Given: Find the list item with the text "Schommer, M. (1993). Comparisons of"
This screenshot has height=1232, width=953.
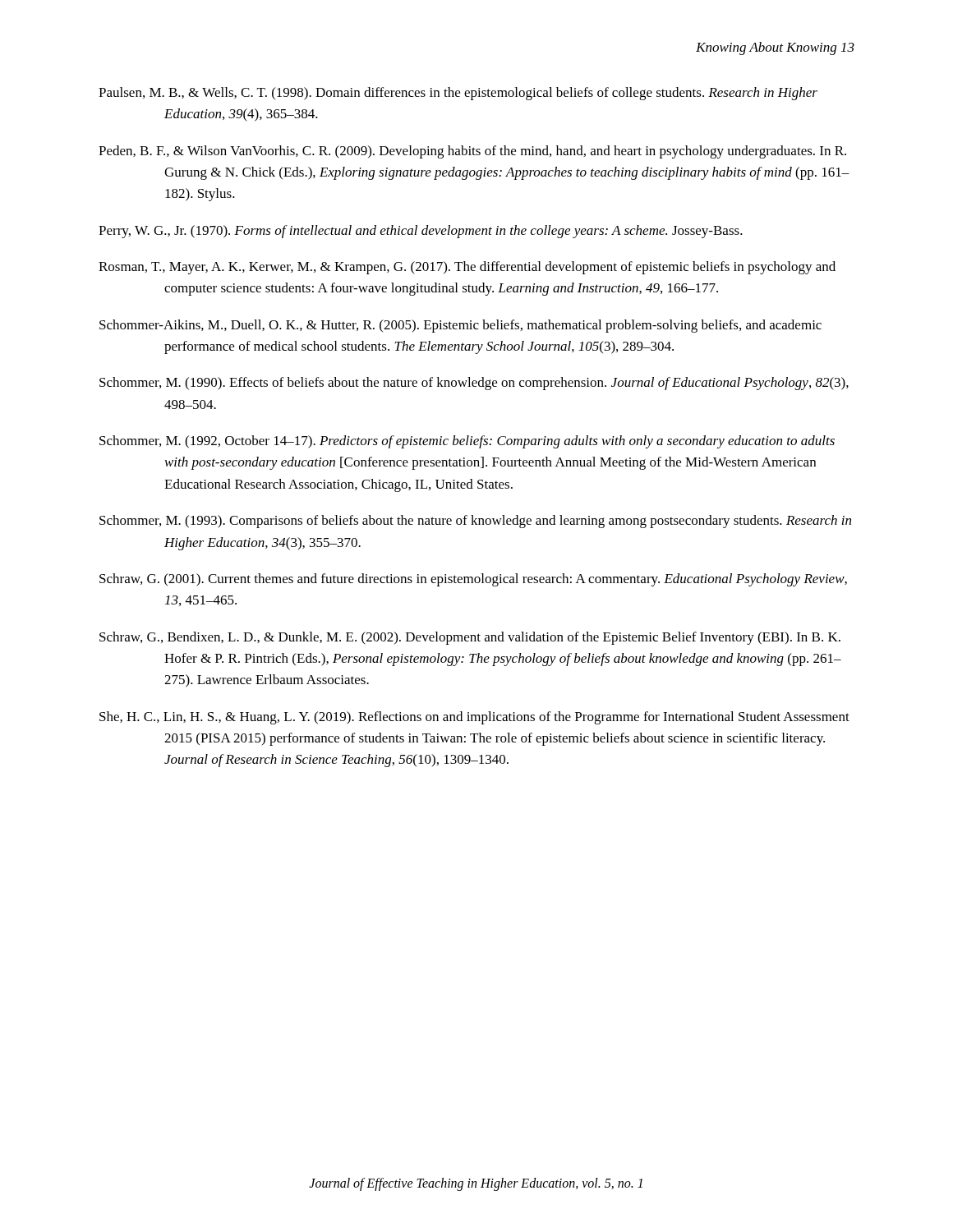Looking at the screenshot, I should [x=475, y=531].
